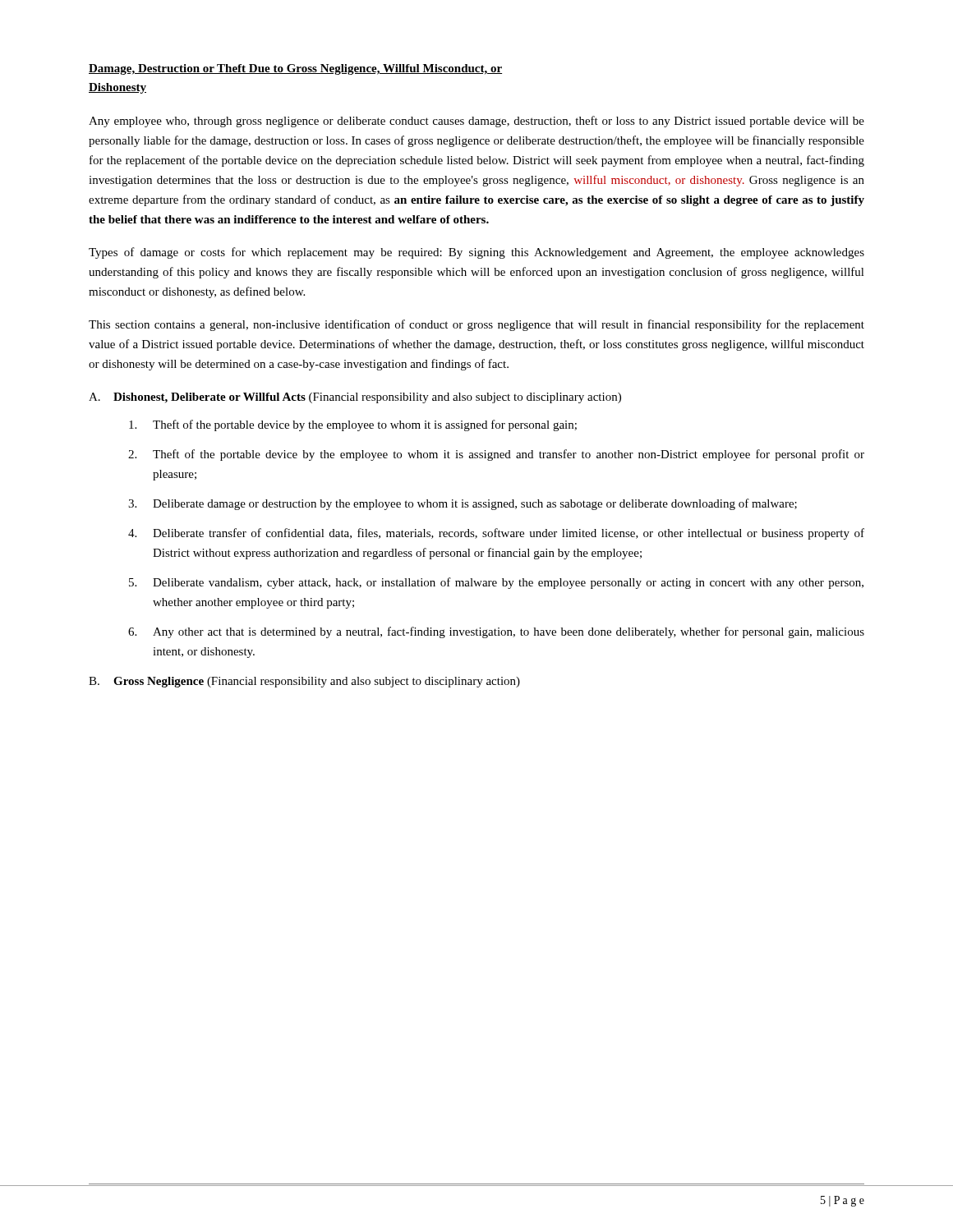Locate the element starting "B. Gross Negligence (Financial"
The image size is (953, 1232).
304,681
